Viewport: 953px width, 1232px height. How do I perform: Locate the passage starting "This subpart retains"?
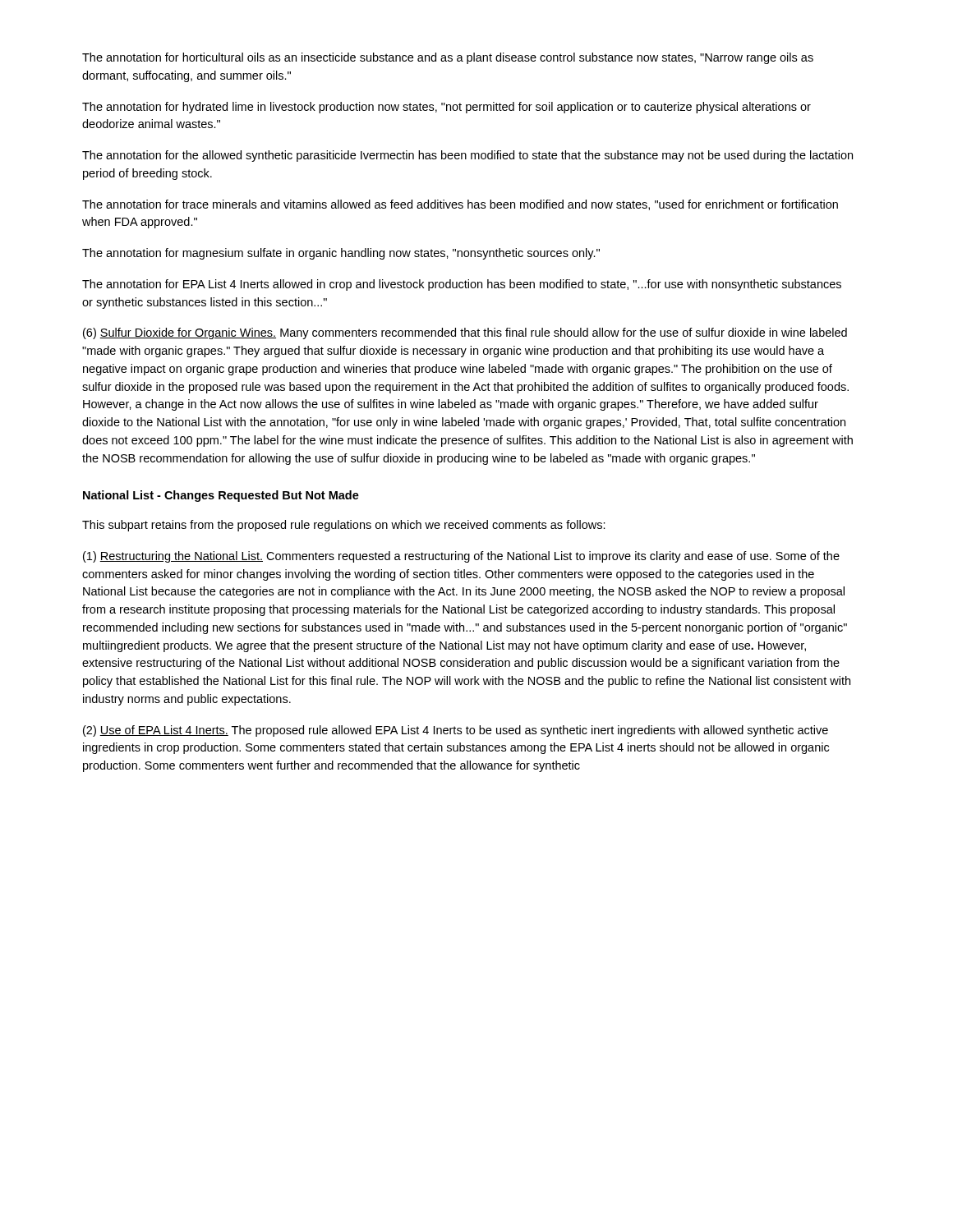point(344,525)
